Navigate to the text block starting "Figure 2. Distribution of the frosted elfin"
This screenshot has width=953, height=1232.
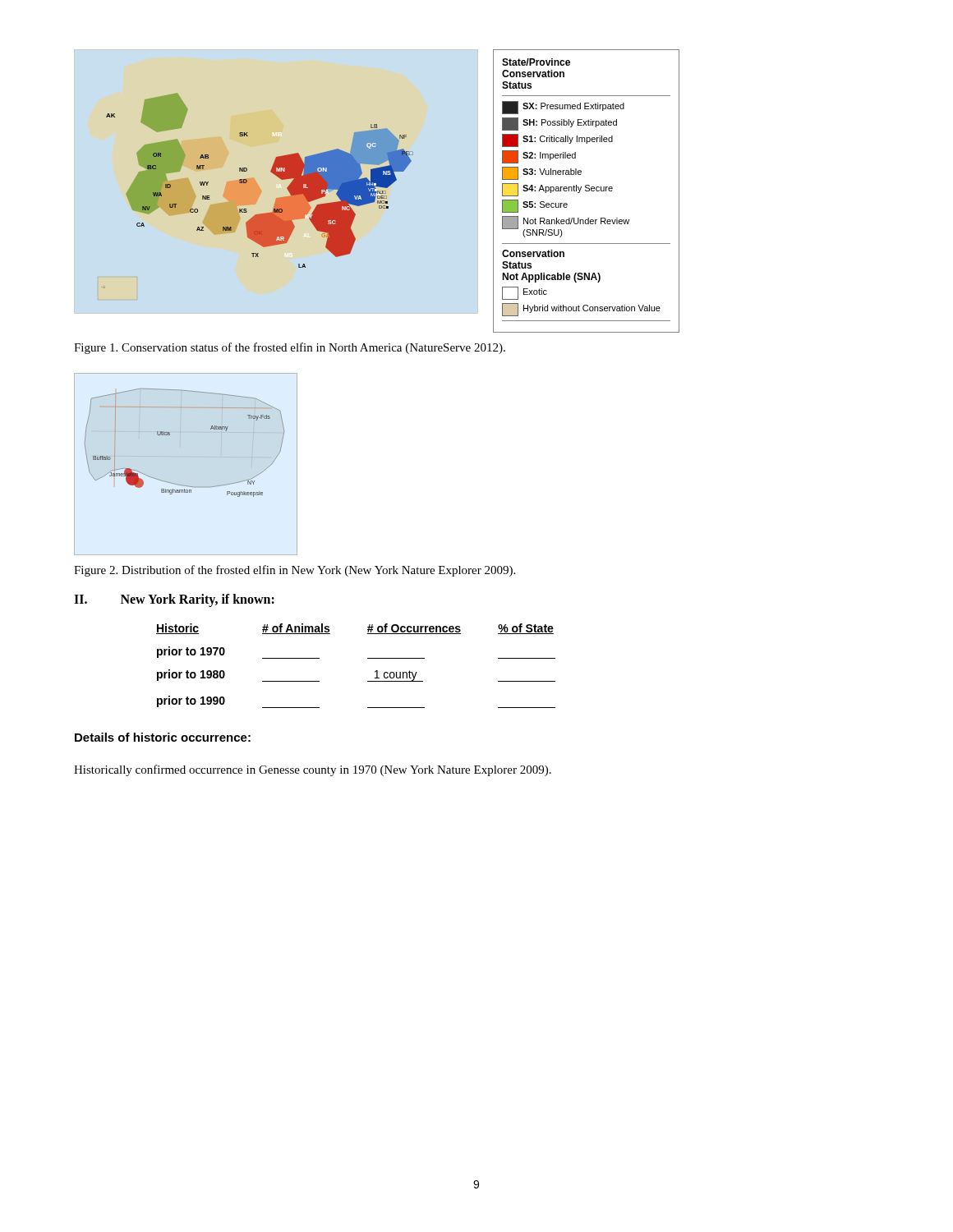pos(295,570)
